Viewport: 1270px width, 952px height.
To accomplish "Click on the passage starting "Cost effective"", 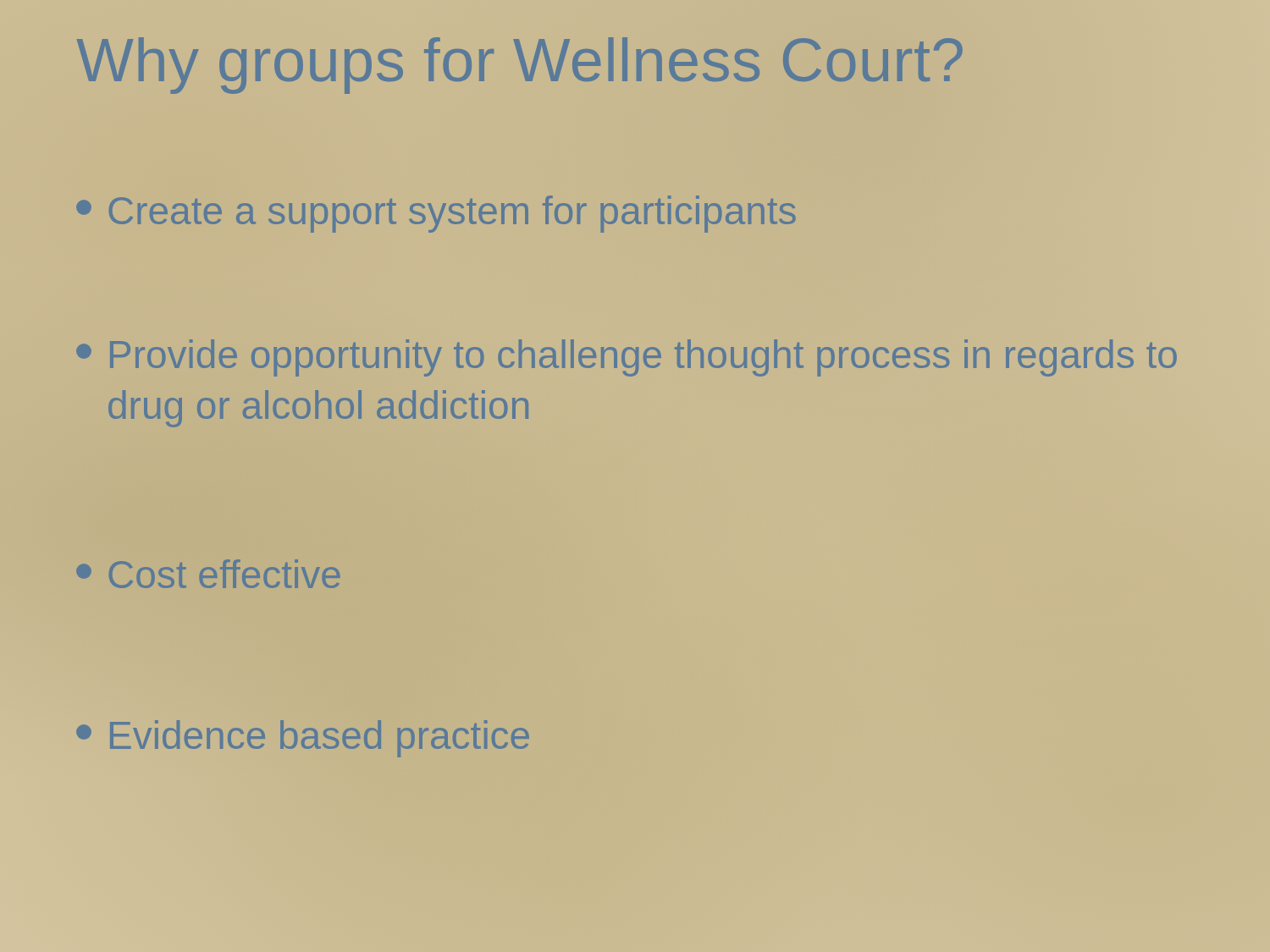I will tap(208, 574).
